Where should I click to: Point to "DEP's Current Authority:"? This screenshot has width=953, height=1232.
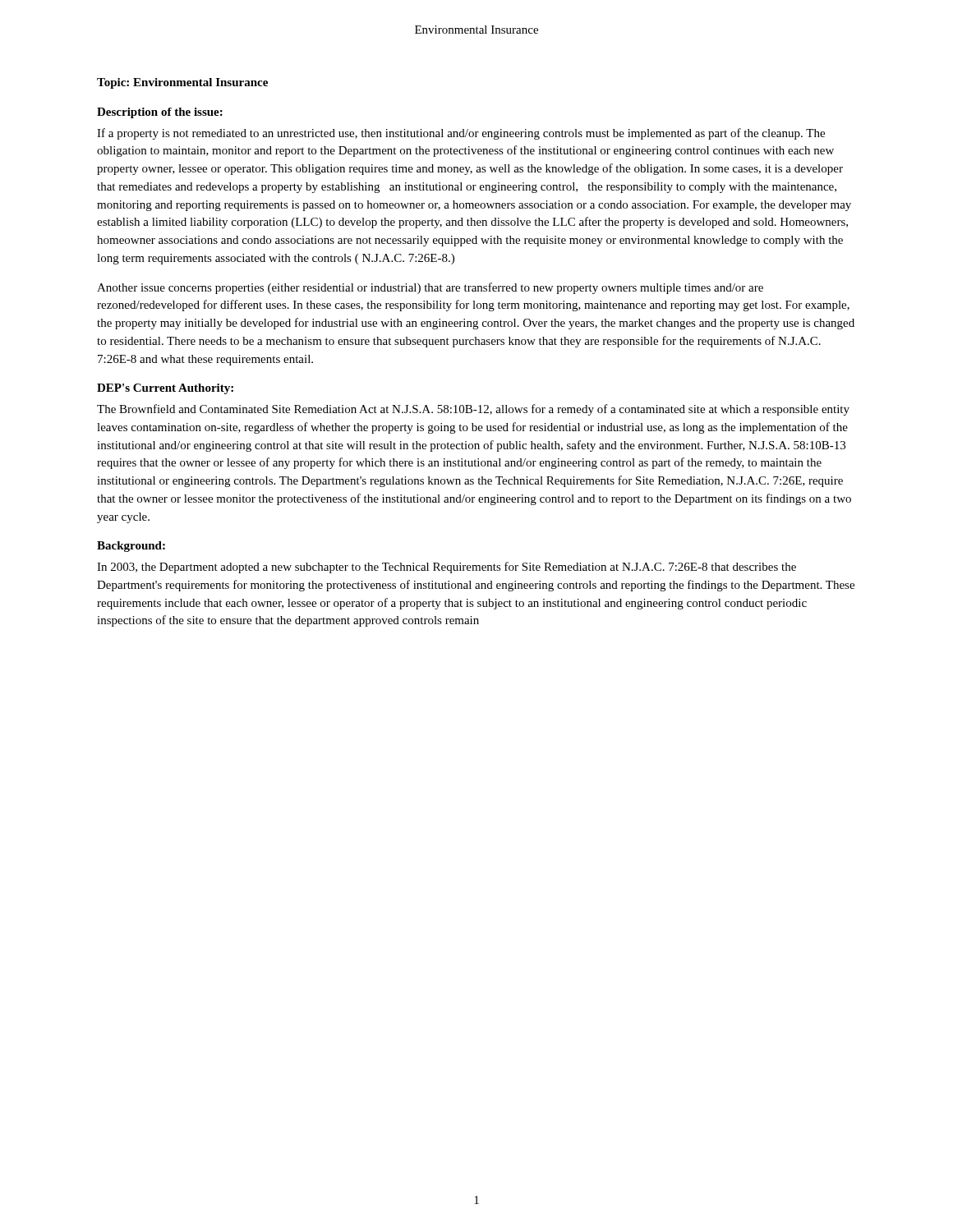[x=166, y=388]
